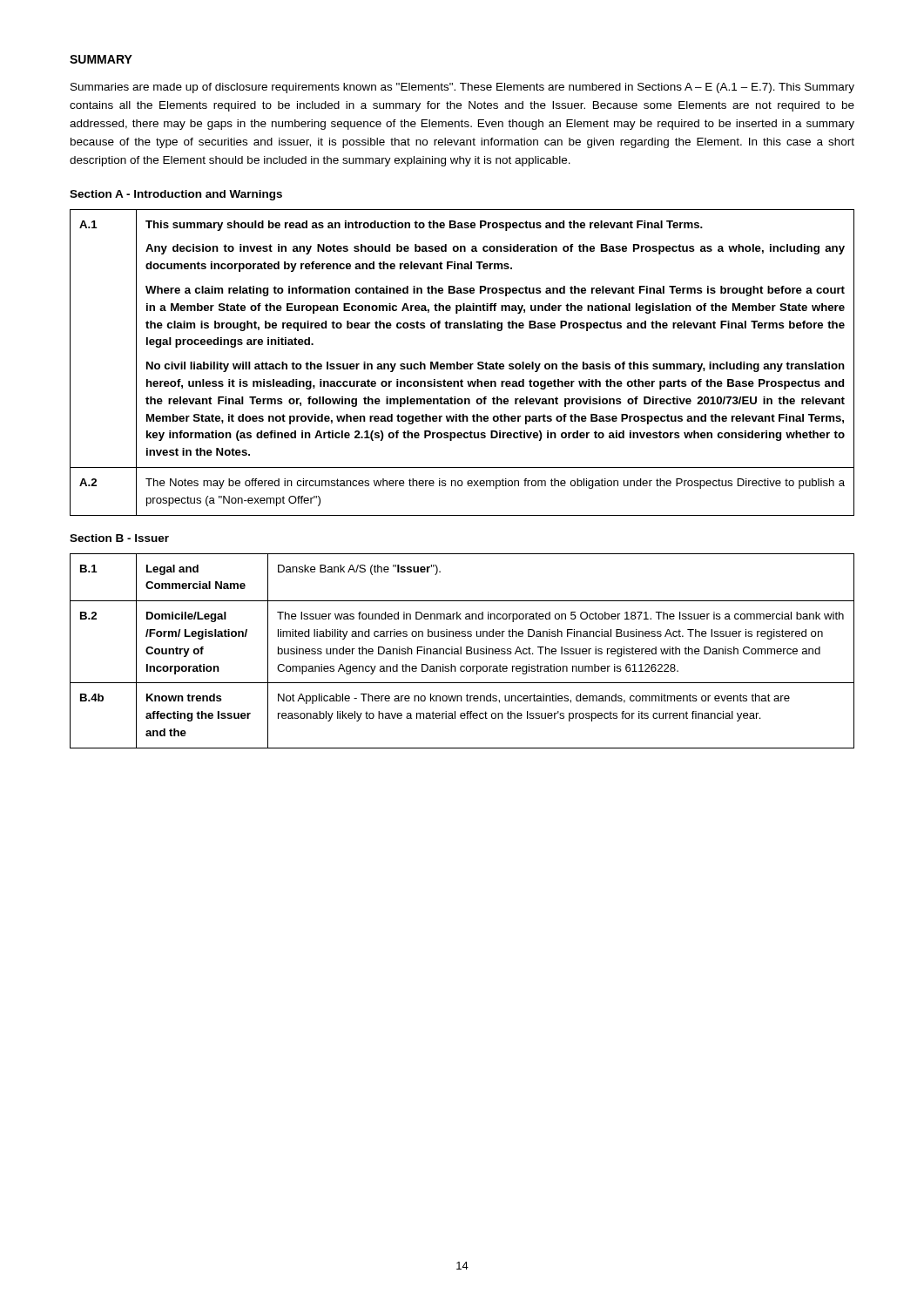Point to the passage starting "Section B - Issuer"
Screen dimensions: 1307x924
pyautogui.click(x=119, y=538)
